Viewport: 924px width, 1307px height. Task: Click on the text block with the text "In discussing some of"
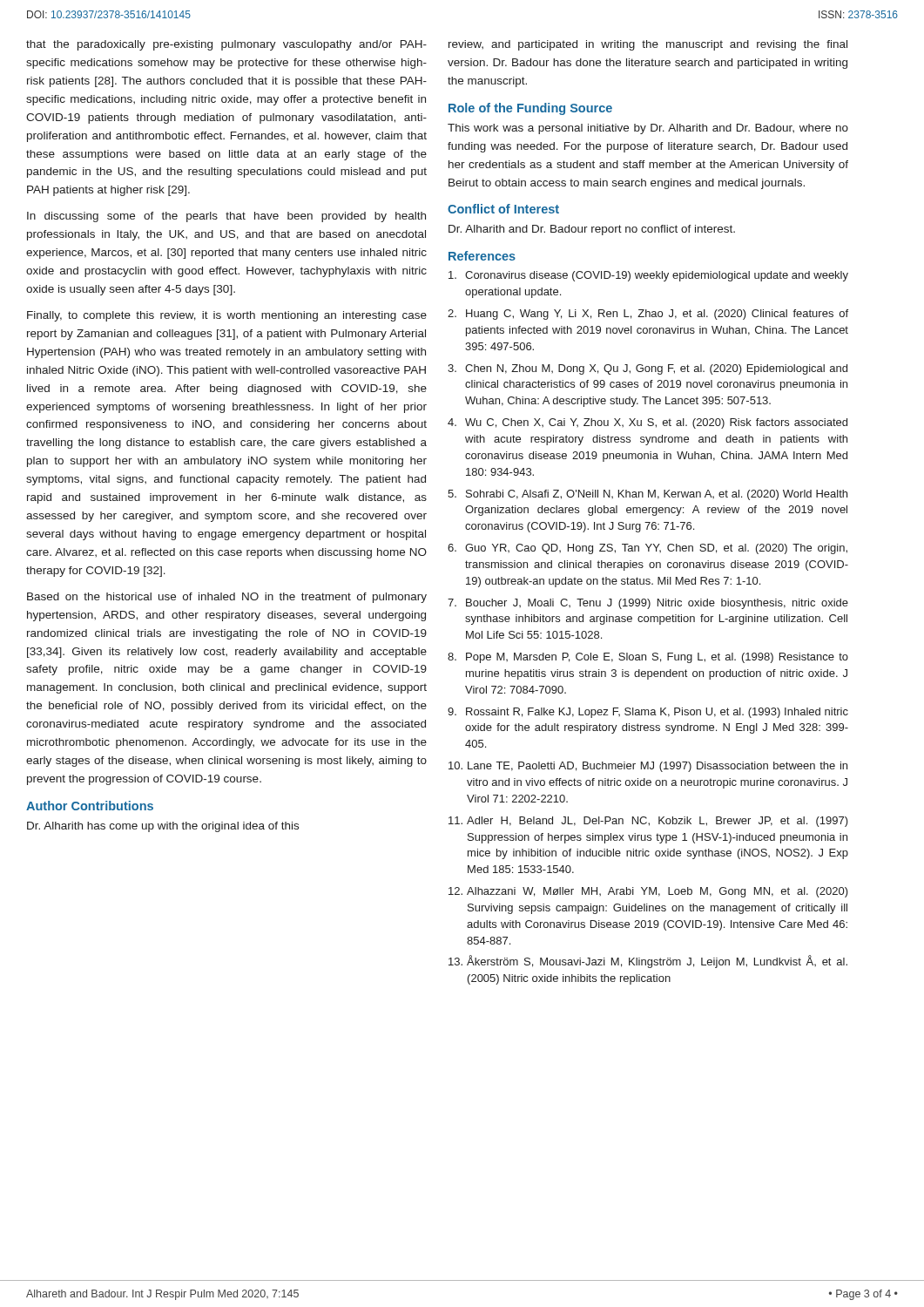pos(226,253)
